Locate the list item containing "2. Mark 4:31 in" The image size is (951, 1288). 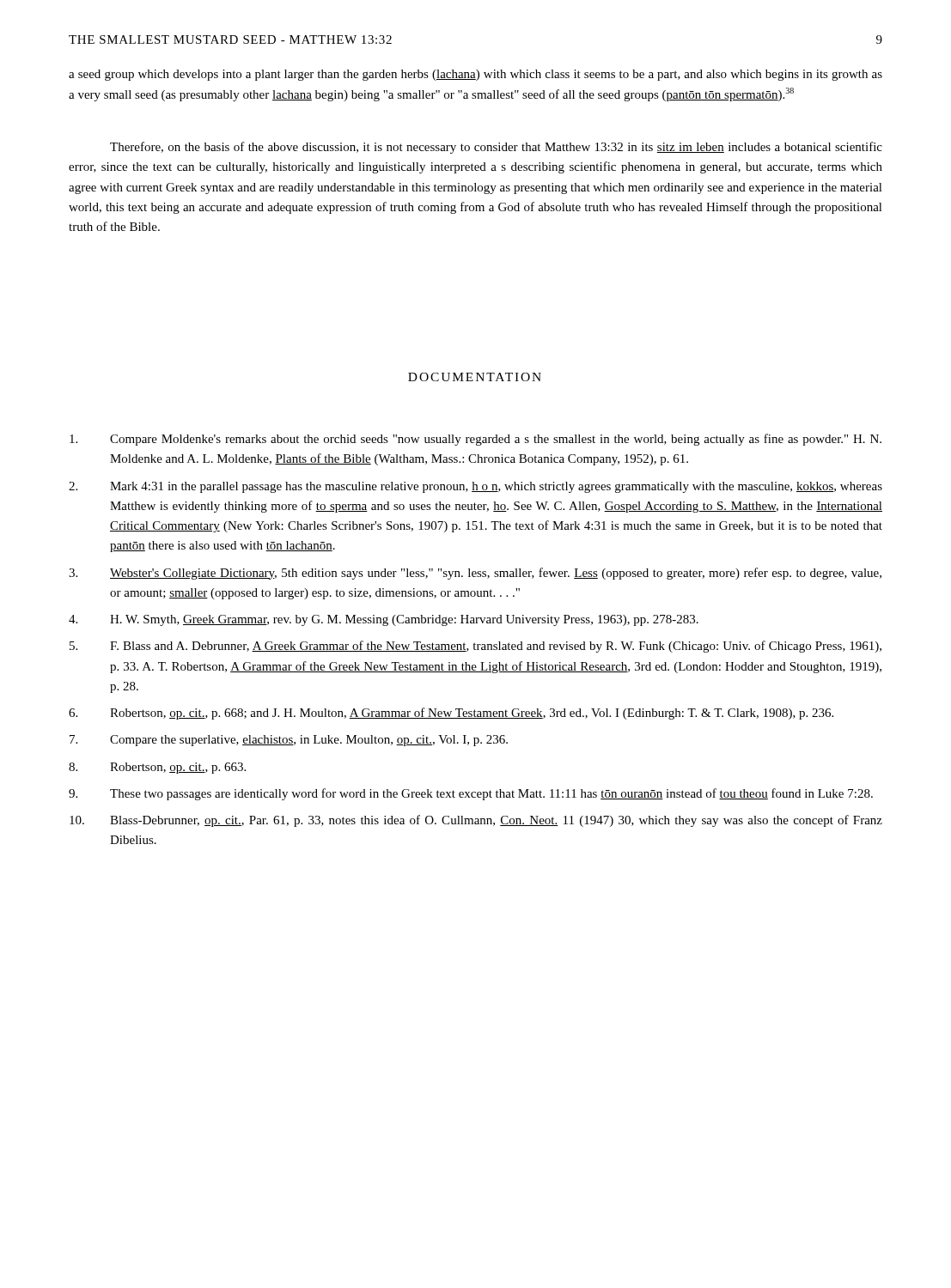pos(476,516)
